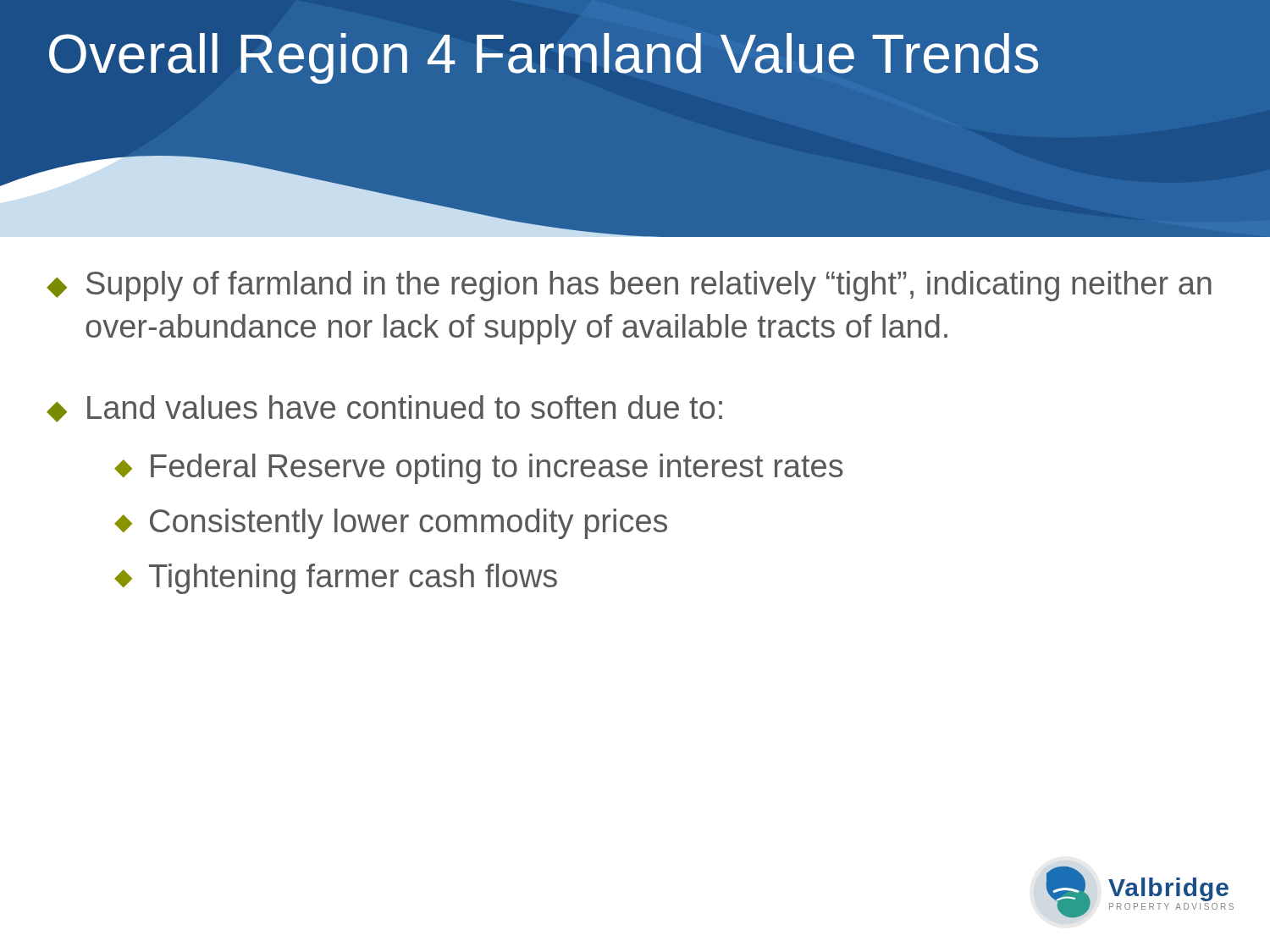Find the block on this page that starts "◆ Tightening farmer"
The width and height of the screenshot is (1270, 952).
(336, 577)
